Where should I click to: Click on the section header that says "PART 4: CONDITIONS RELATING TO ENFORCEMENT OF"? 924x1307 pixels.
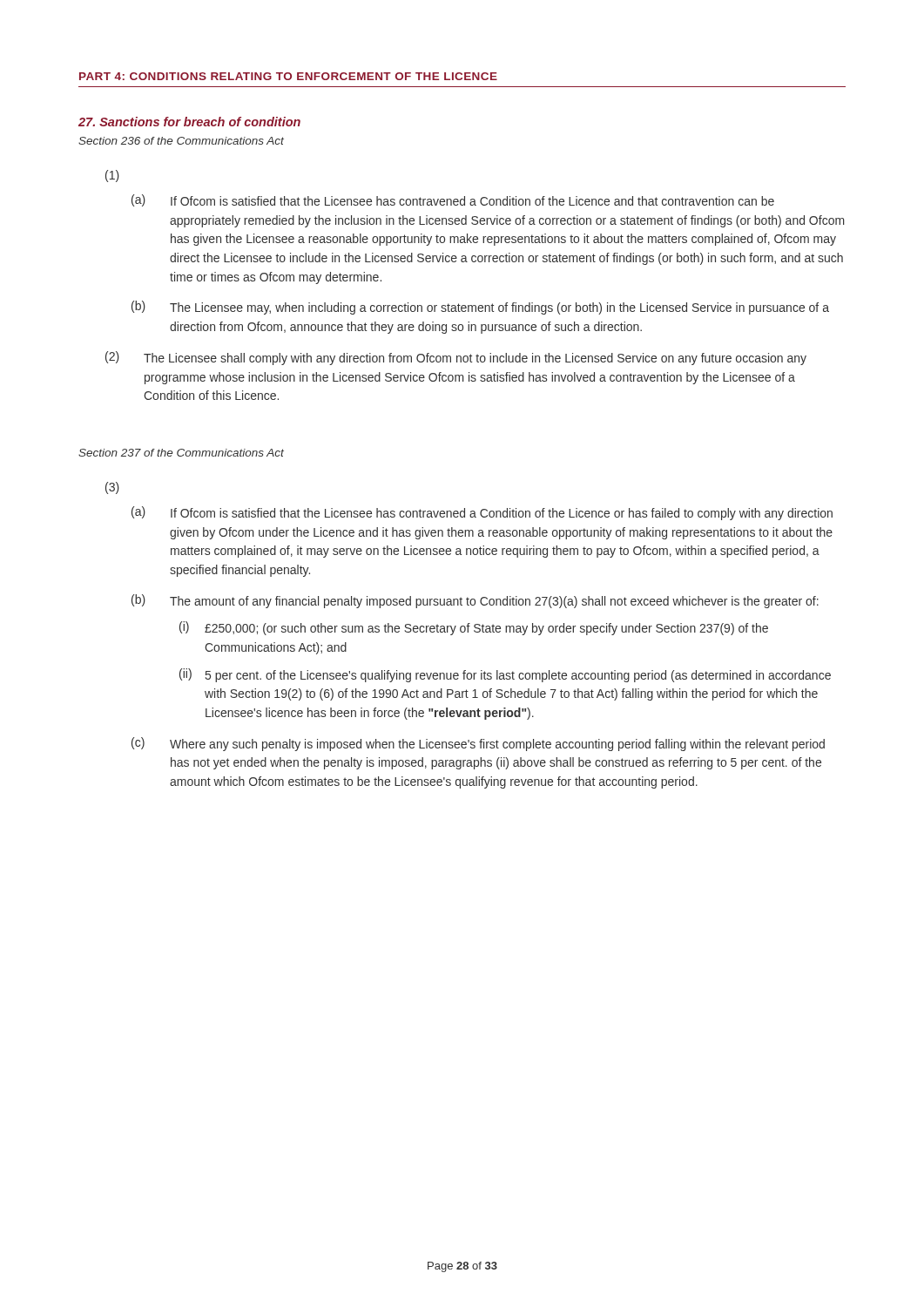[x=288, y=76]
